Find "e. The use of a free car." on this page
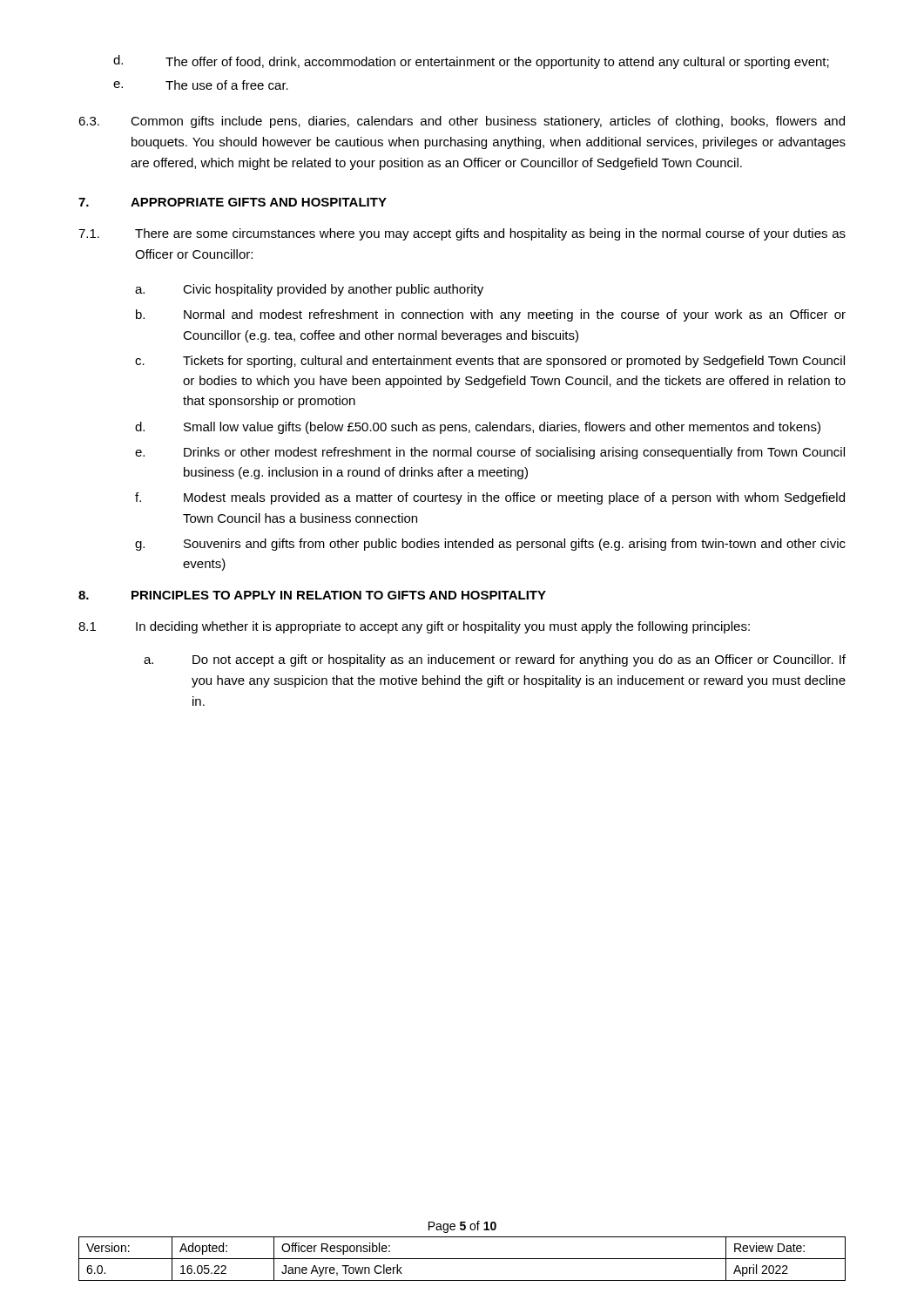The width and height of the screenshot is (924, 1307). tap(201, 85)
